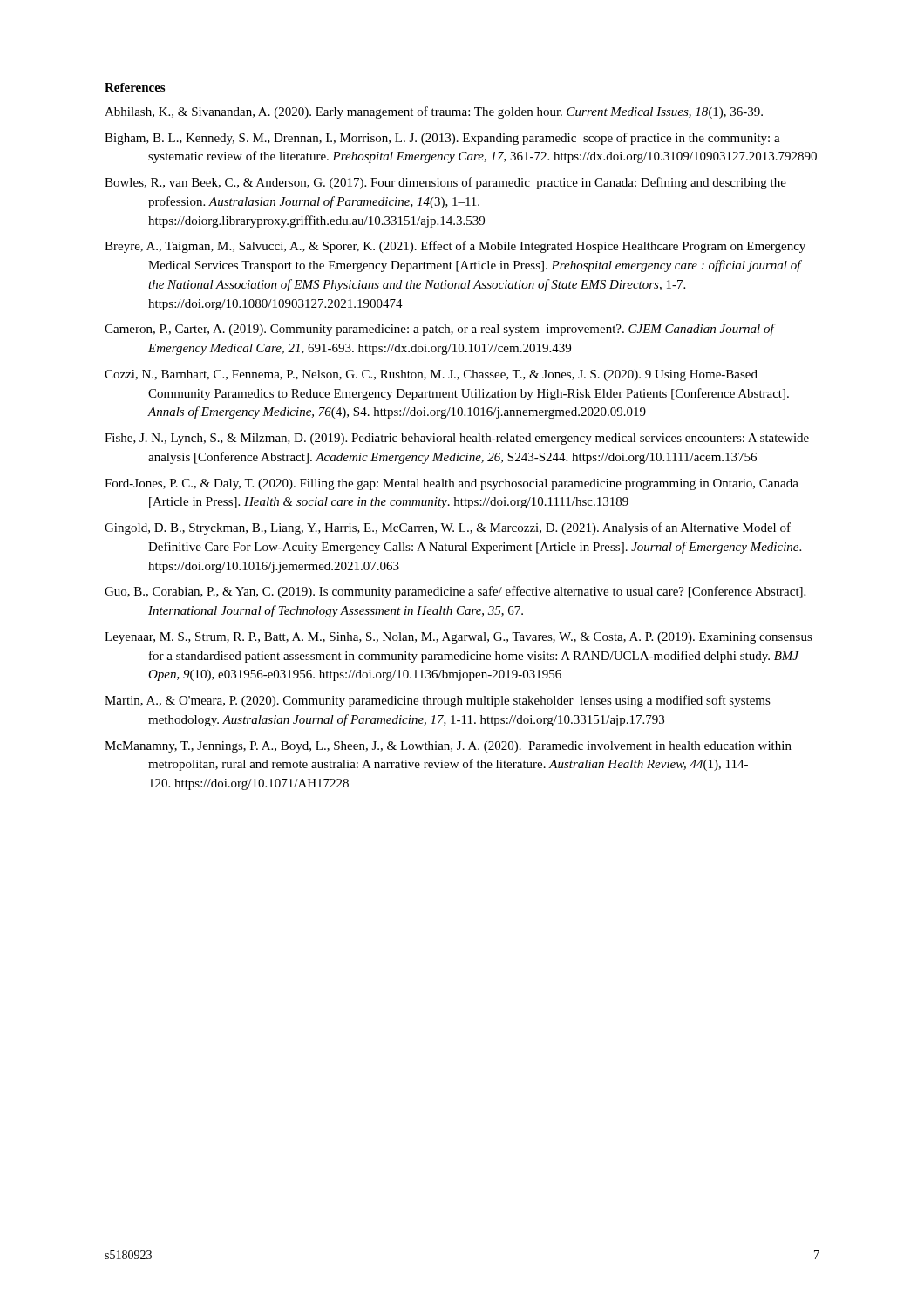This screenshot has width=924, height=1308.
Task: Point to the block beginning "Fishe, J. N., Lynch, S., & Milzman,"
Action: coord(457,447)
